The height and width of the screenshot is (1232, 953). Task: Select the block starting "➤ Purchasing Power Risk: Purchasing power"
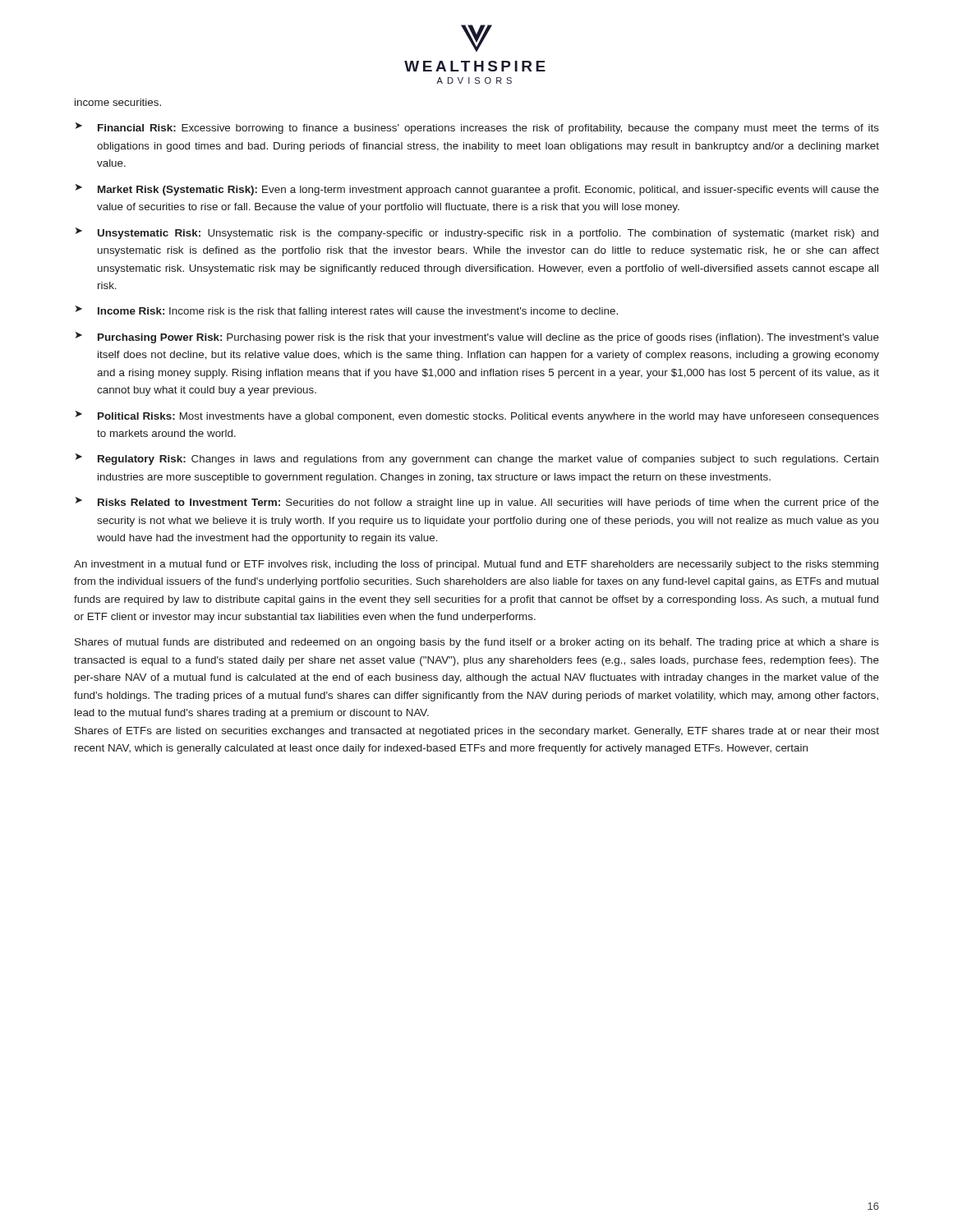click(x=476, y=364)
